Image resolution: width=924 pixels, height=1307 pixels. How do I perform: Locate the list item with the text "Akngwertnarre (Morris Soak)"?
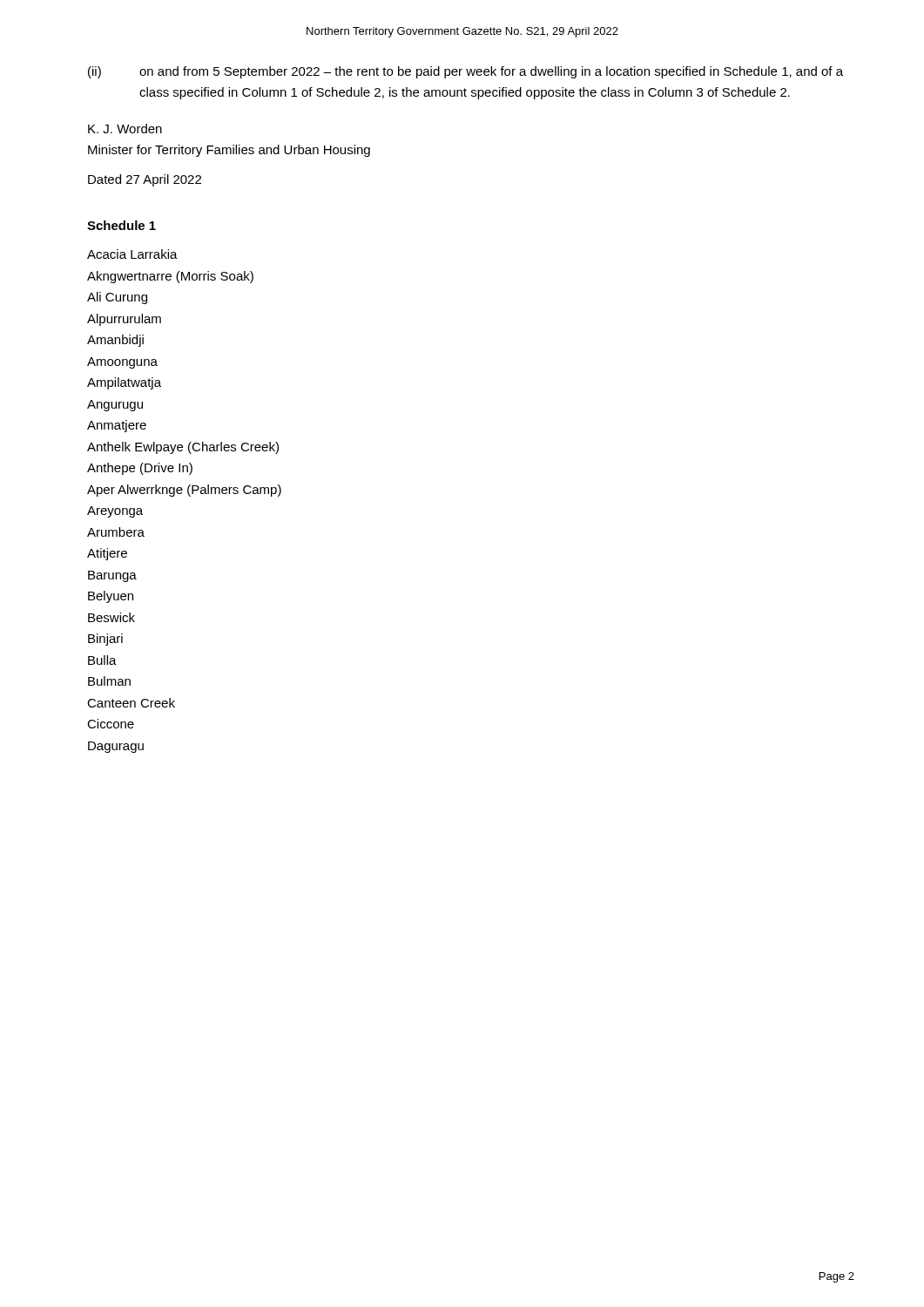click(171, 275)
